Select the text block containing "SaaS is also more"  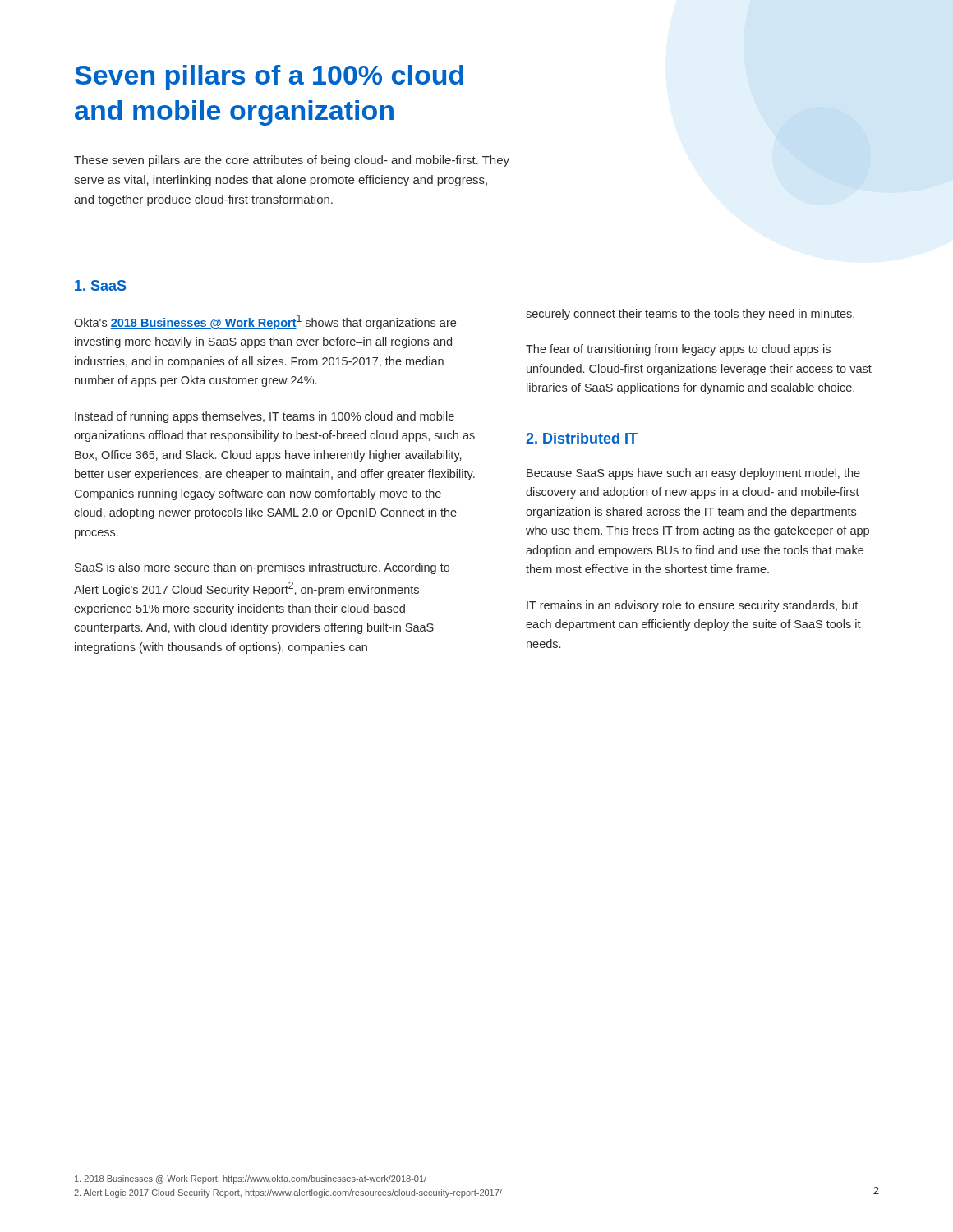(x=262, y=607)
